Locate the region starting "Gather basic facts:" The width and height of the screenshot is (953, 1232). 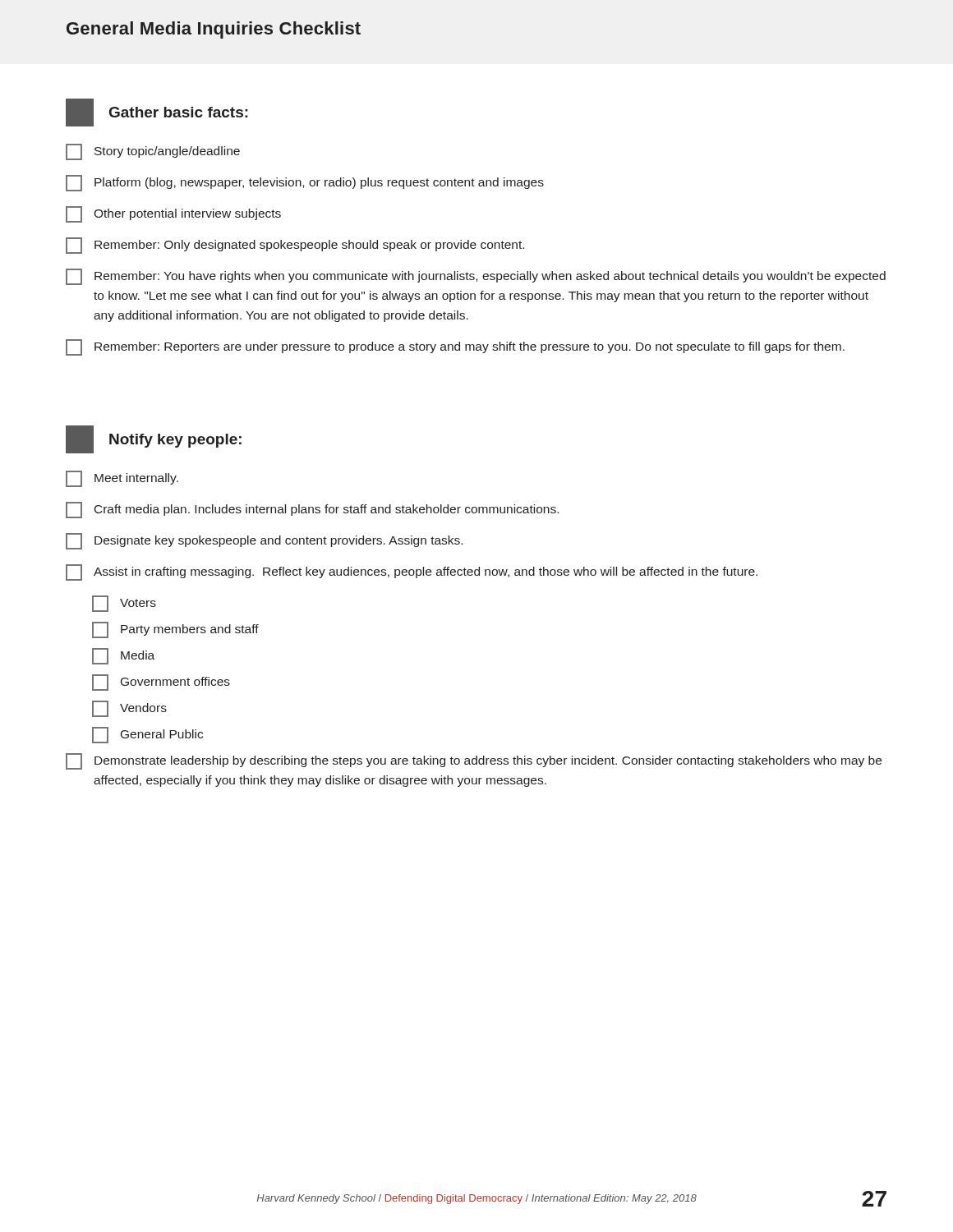coord(179,112)
